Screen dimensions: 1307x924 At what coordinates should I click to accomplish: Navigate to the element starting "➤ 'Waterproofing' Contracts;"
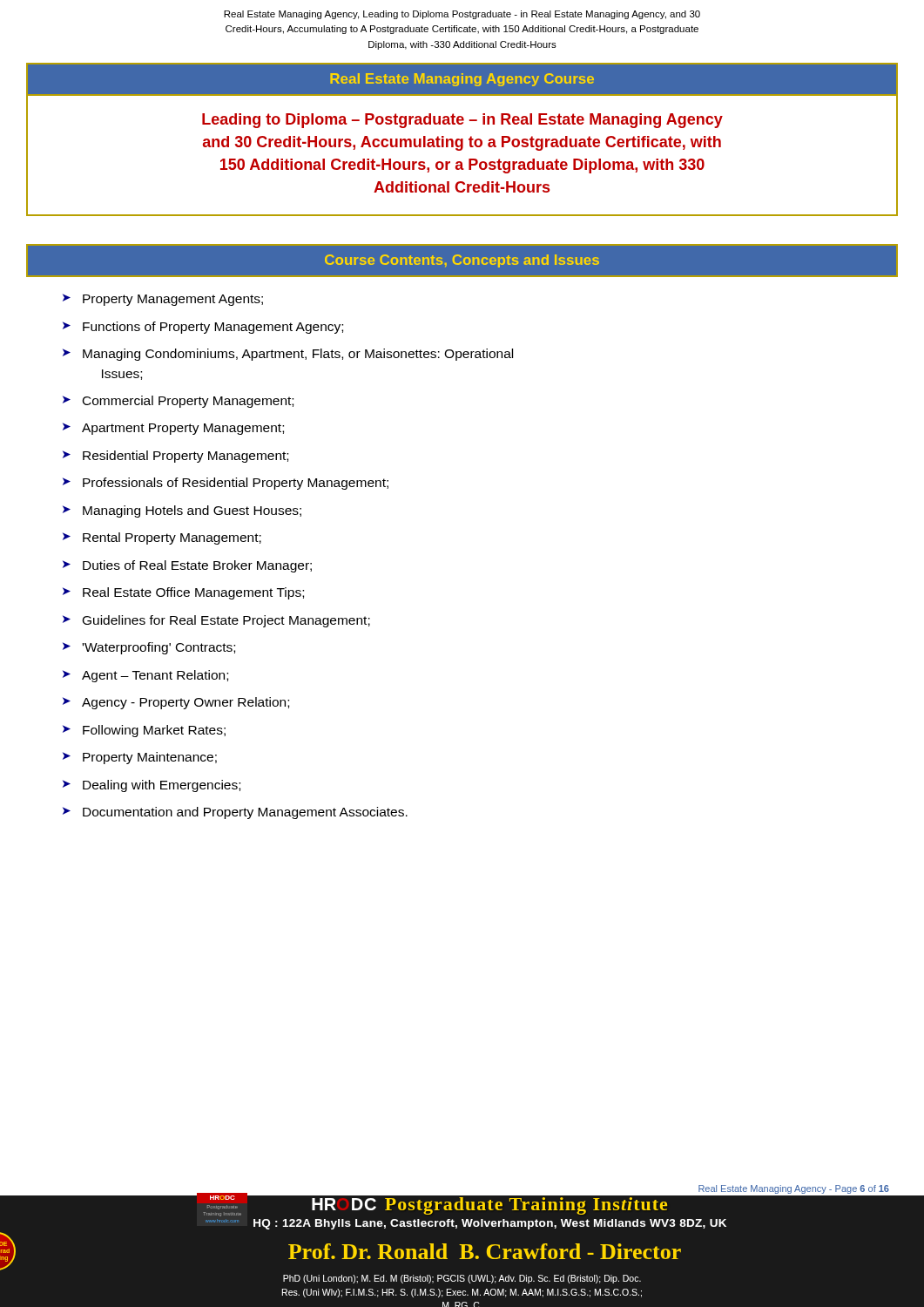(x=149, y=648)
